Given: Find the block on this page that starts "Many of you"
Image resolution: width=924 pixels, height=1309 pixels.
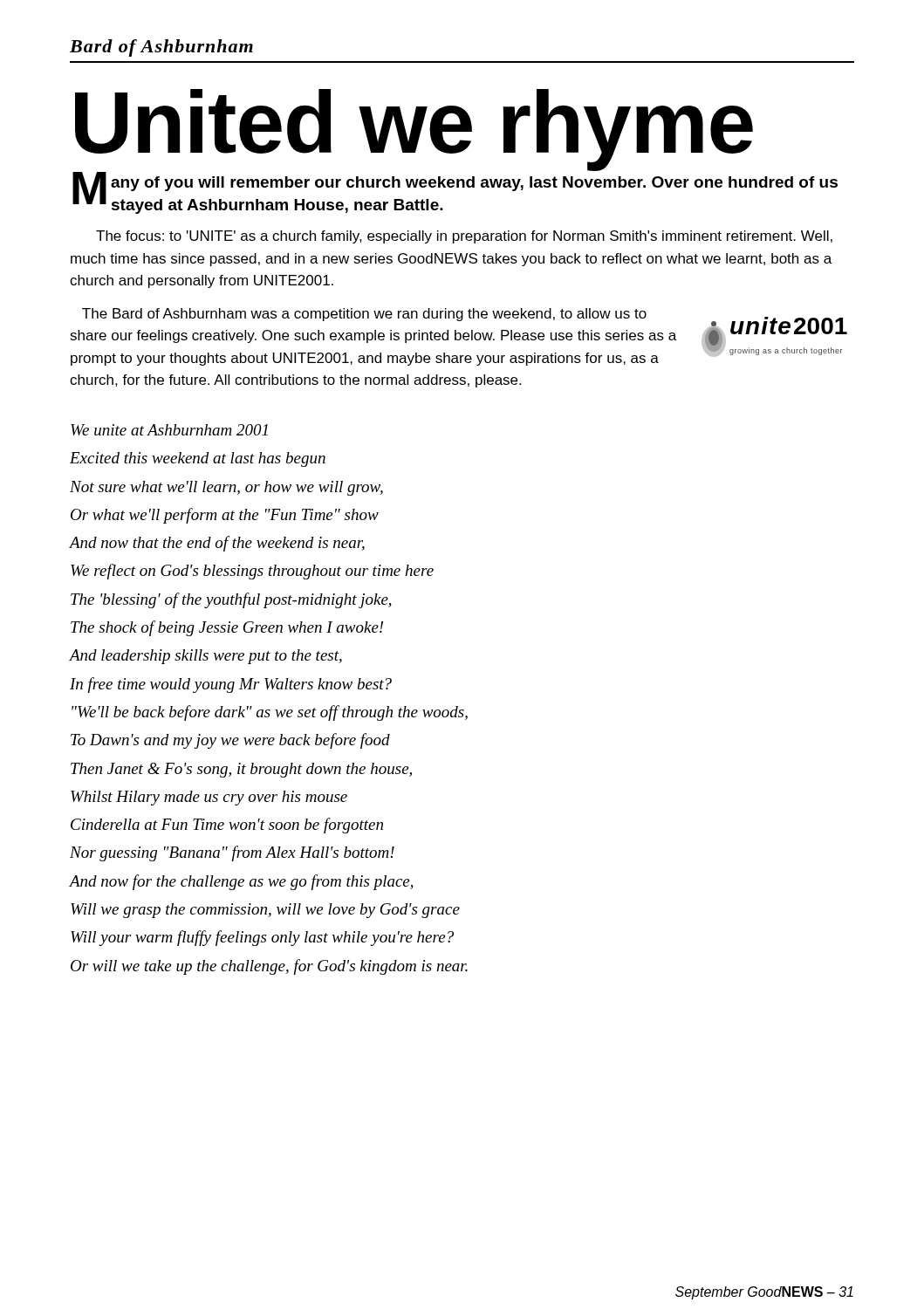Looking at the screenshot, I should (x=454, y=193).
